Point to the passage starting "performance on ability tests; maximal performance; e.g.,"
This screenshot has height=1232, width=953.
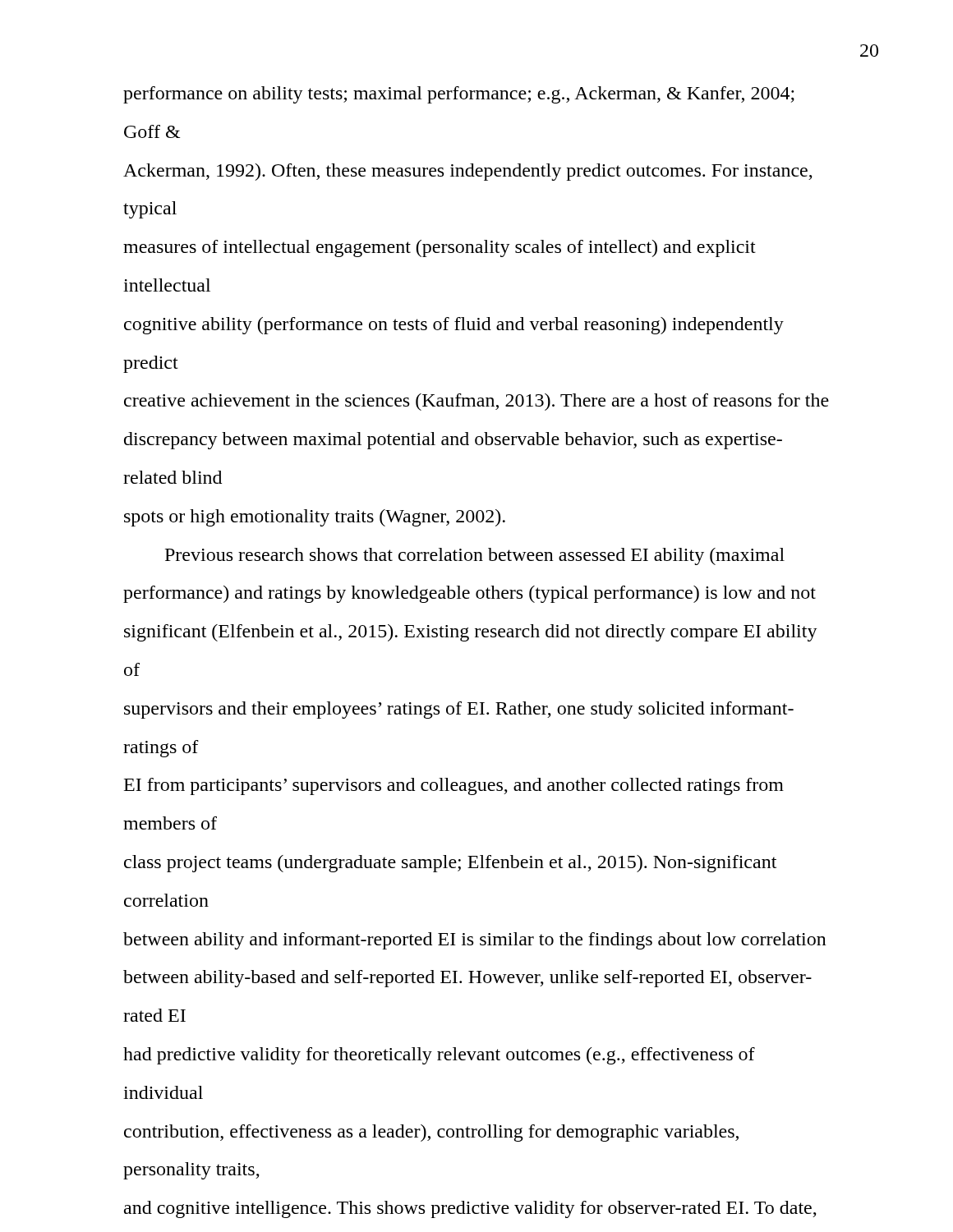(x=459, y=95)
